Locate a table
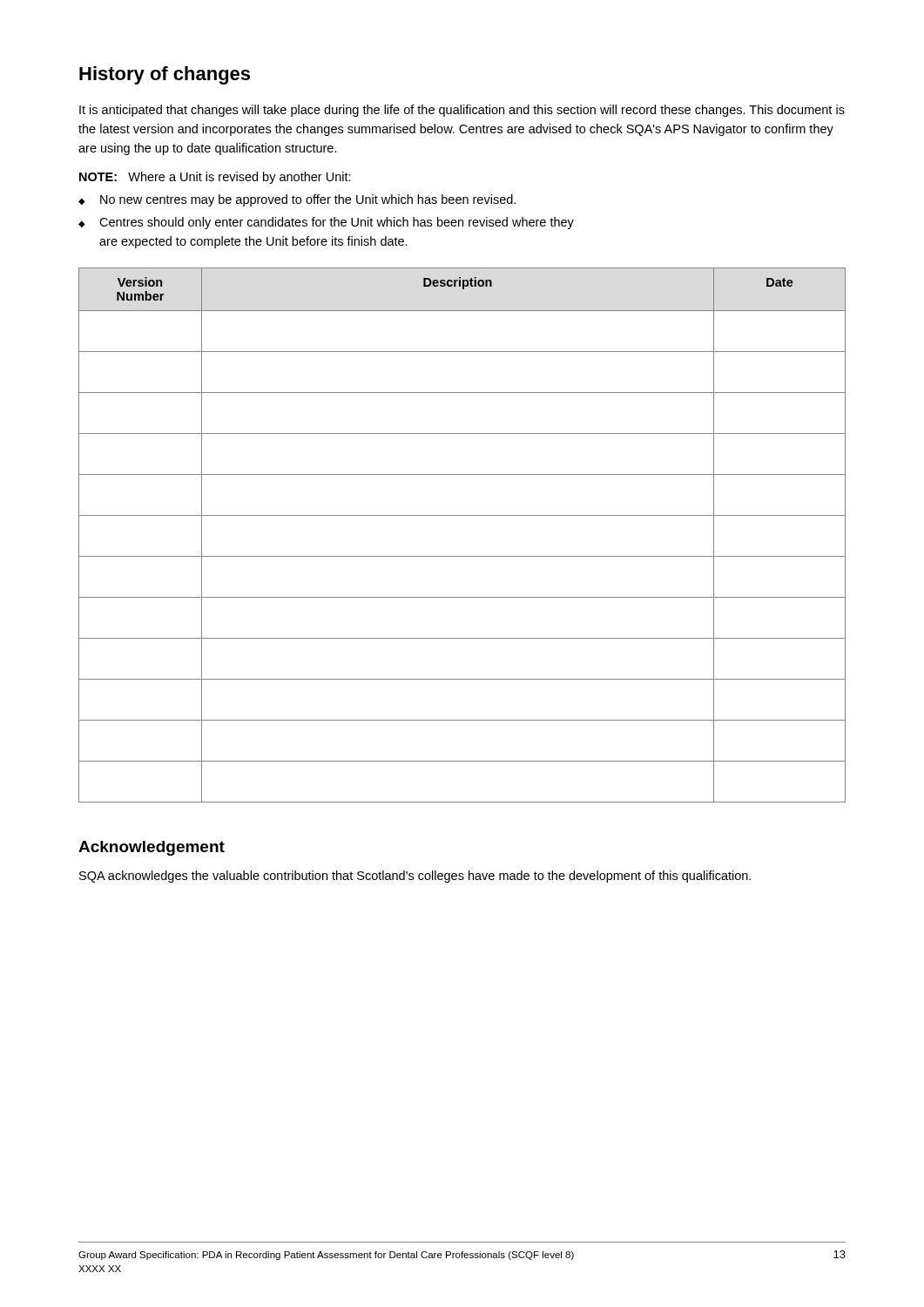The width and height of the screenshot is (924, 1307). [462, 535]
